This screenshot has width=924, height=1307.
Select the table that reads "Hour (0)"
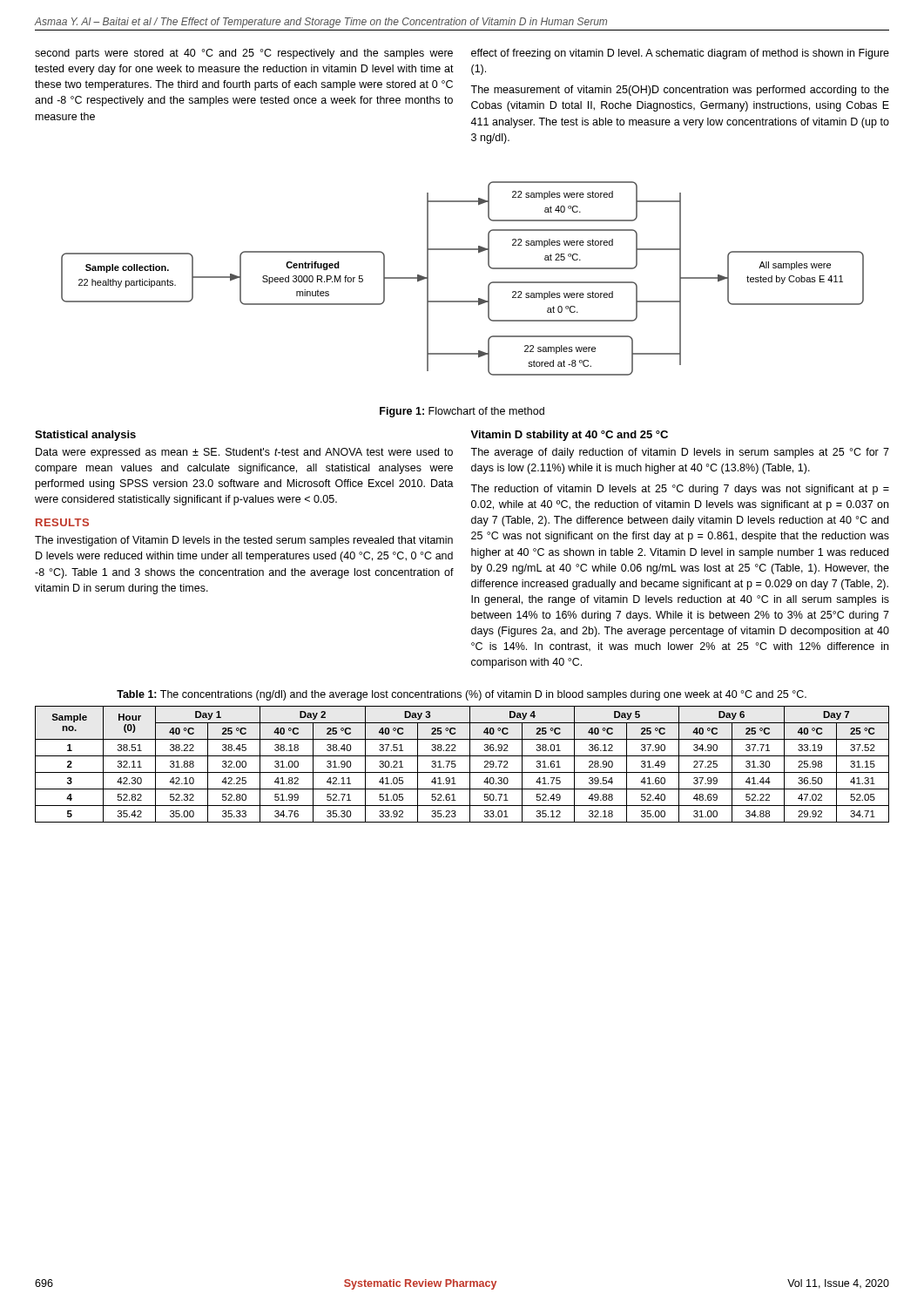click(462, 764)
